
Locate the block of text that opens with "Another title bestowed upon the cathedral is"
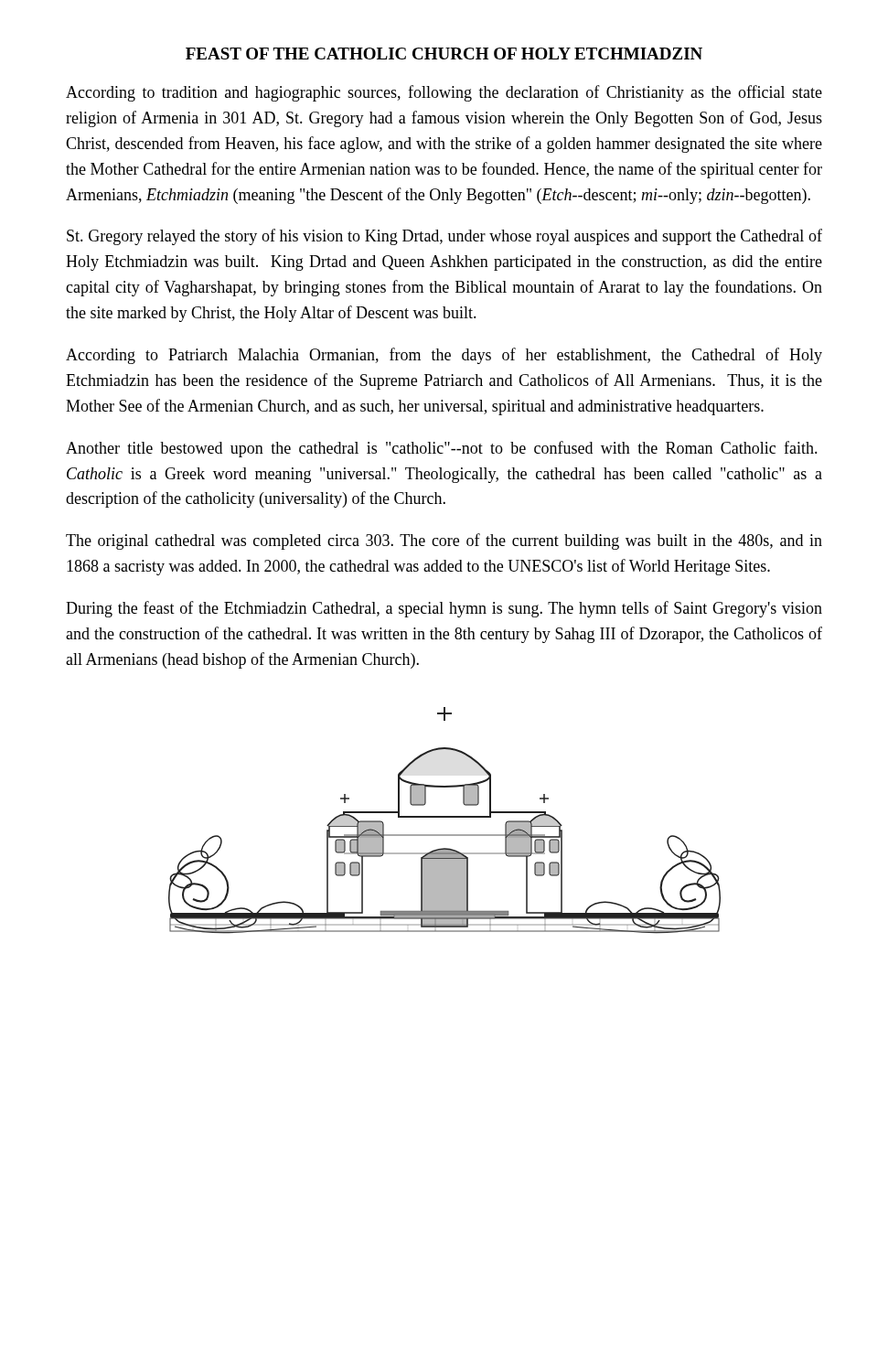(444, 473)
